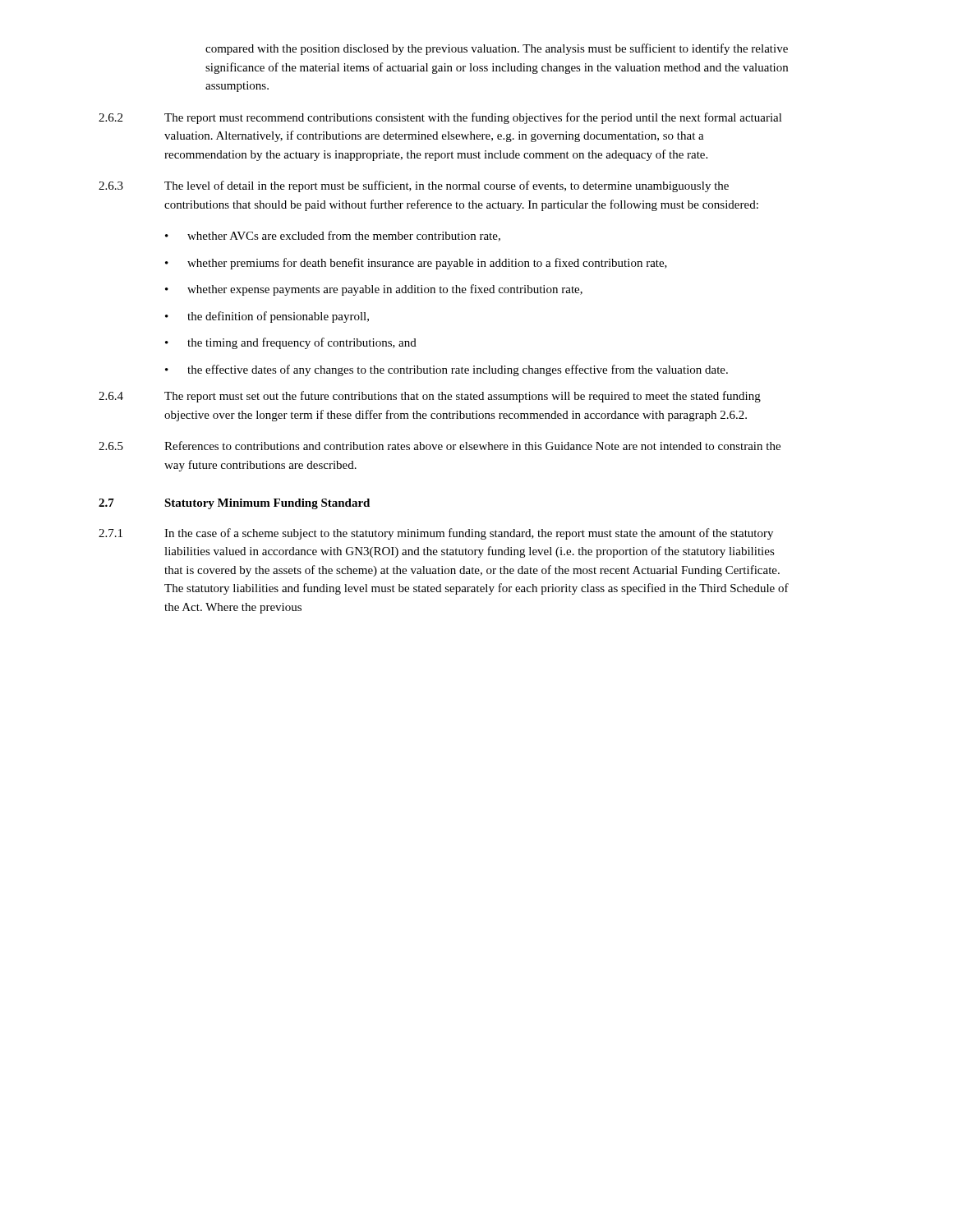This screenshot has width=953, height=1232.
Task: Locate the block of text that opens with "• the timing"
Action: tap(291, 343)
